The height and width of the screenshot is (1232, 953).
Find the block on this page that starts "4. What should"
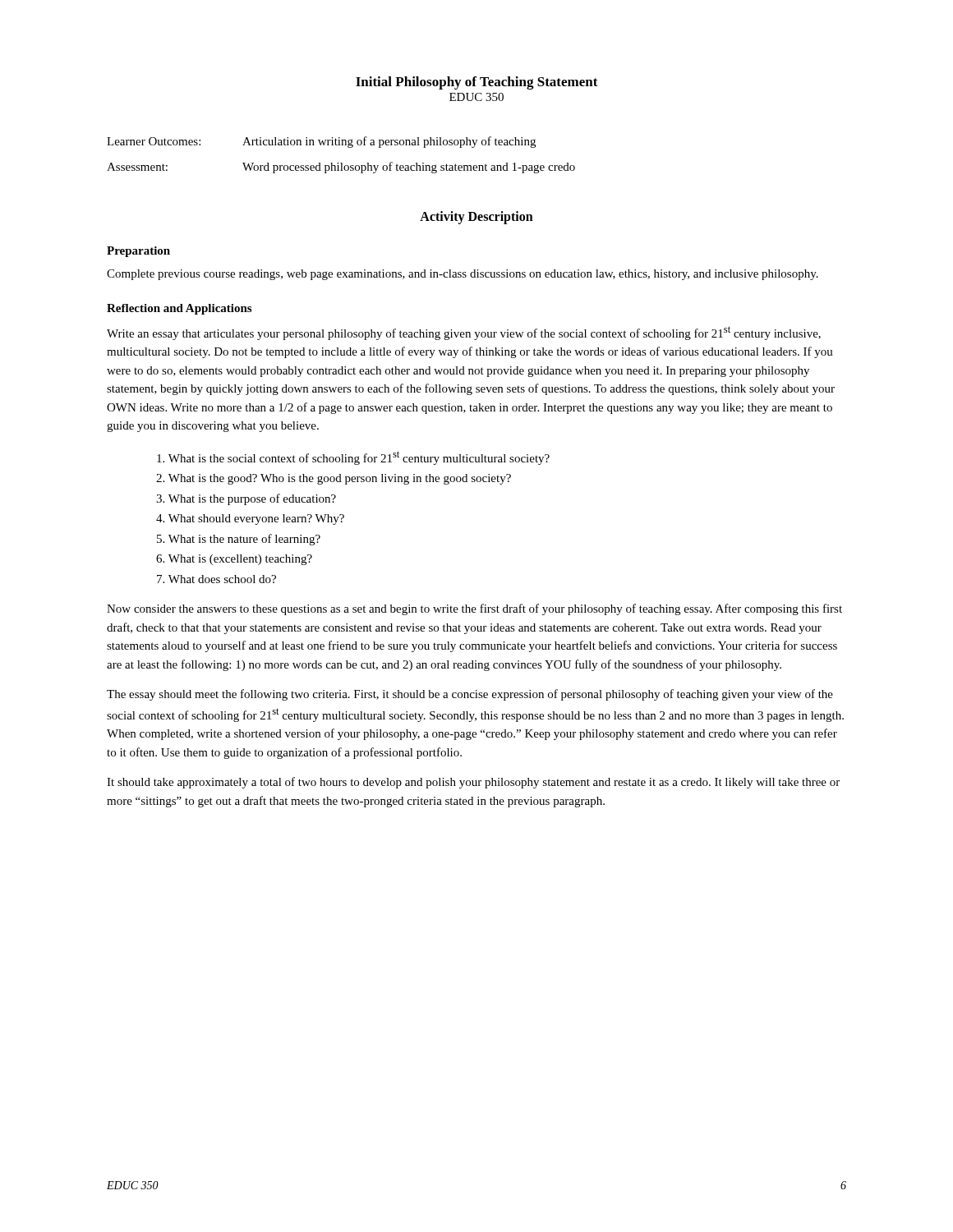click(250, 518)
